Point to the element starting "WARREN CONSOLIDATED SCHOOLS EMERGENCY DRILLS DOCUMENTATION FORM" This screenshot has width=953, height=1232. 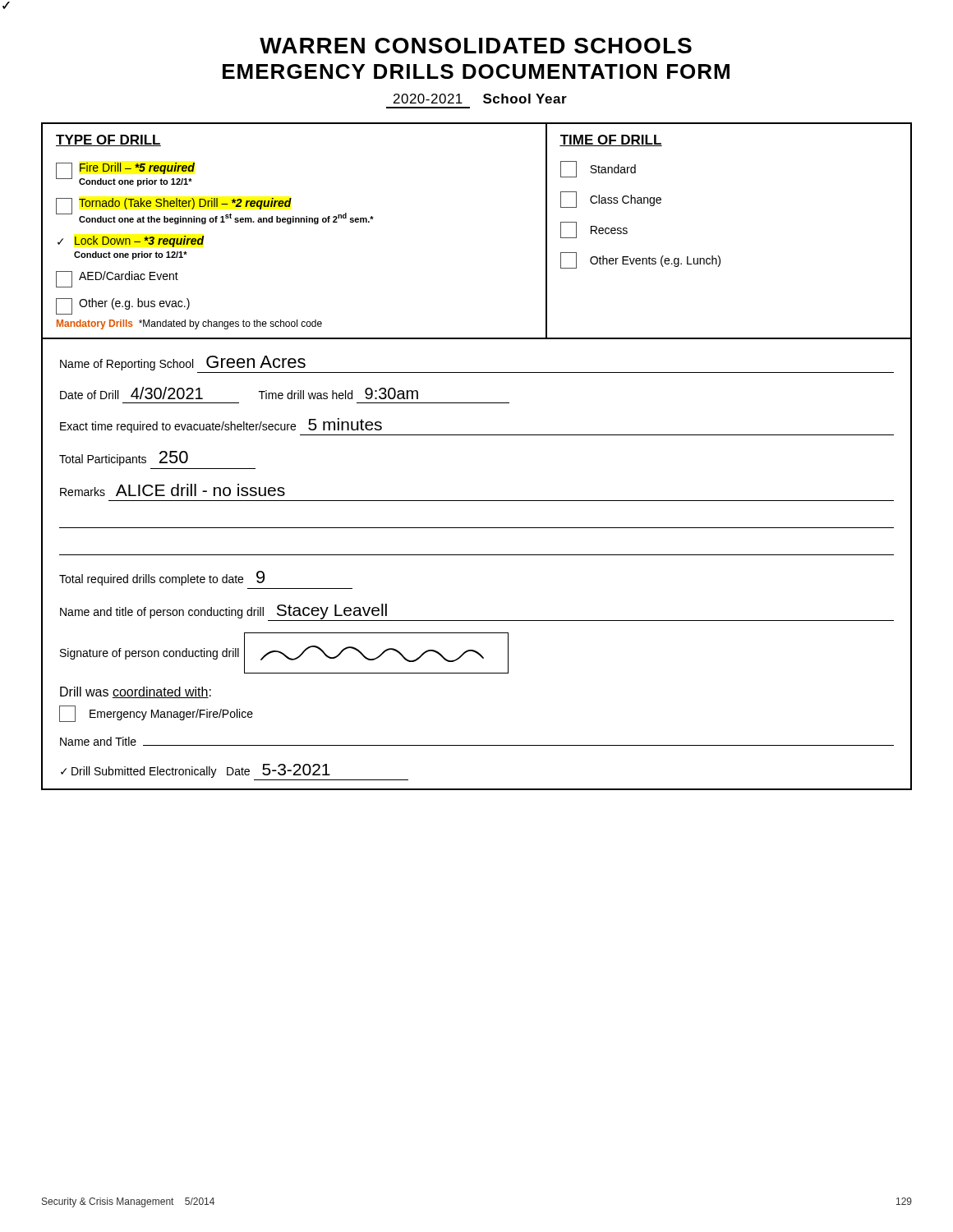[476, 59]
